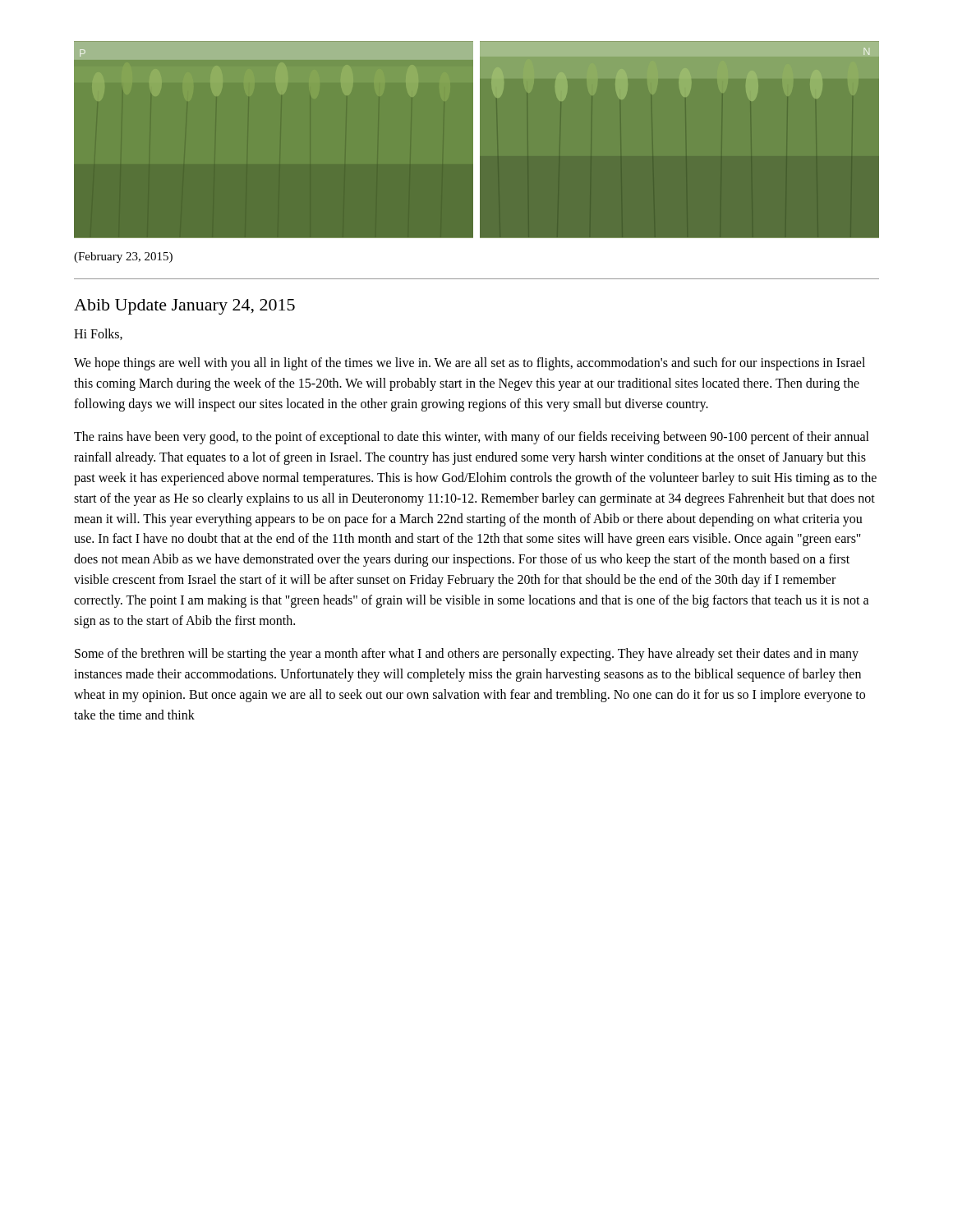The image size is (953, 1232).
Task: Point to the passage starting "Hi Folks,"
Action: (98, 334)
